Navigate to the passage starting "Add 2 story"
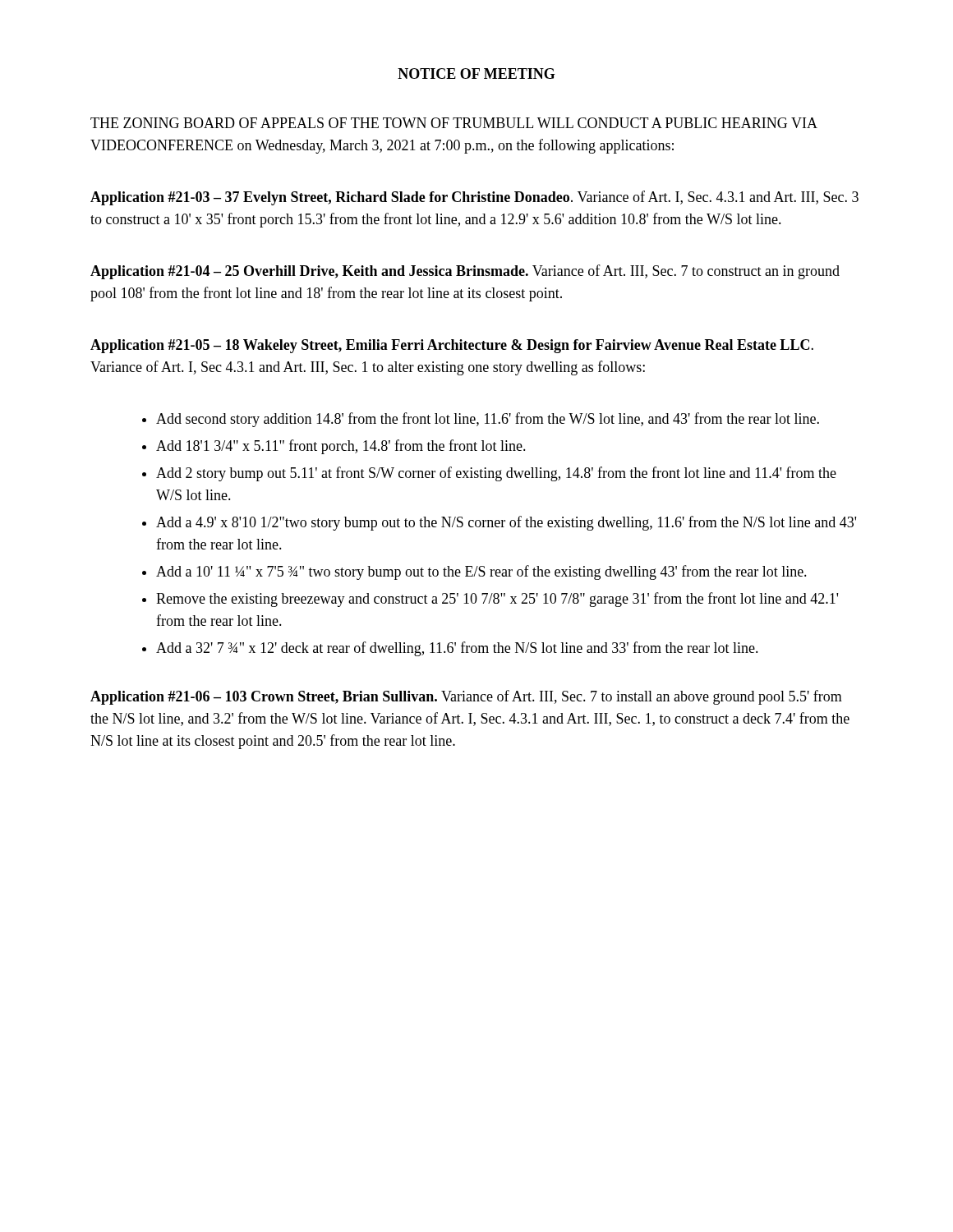Viewport: 953px width, 1232px height. point(496,484)
